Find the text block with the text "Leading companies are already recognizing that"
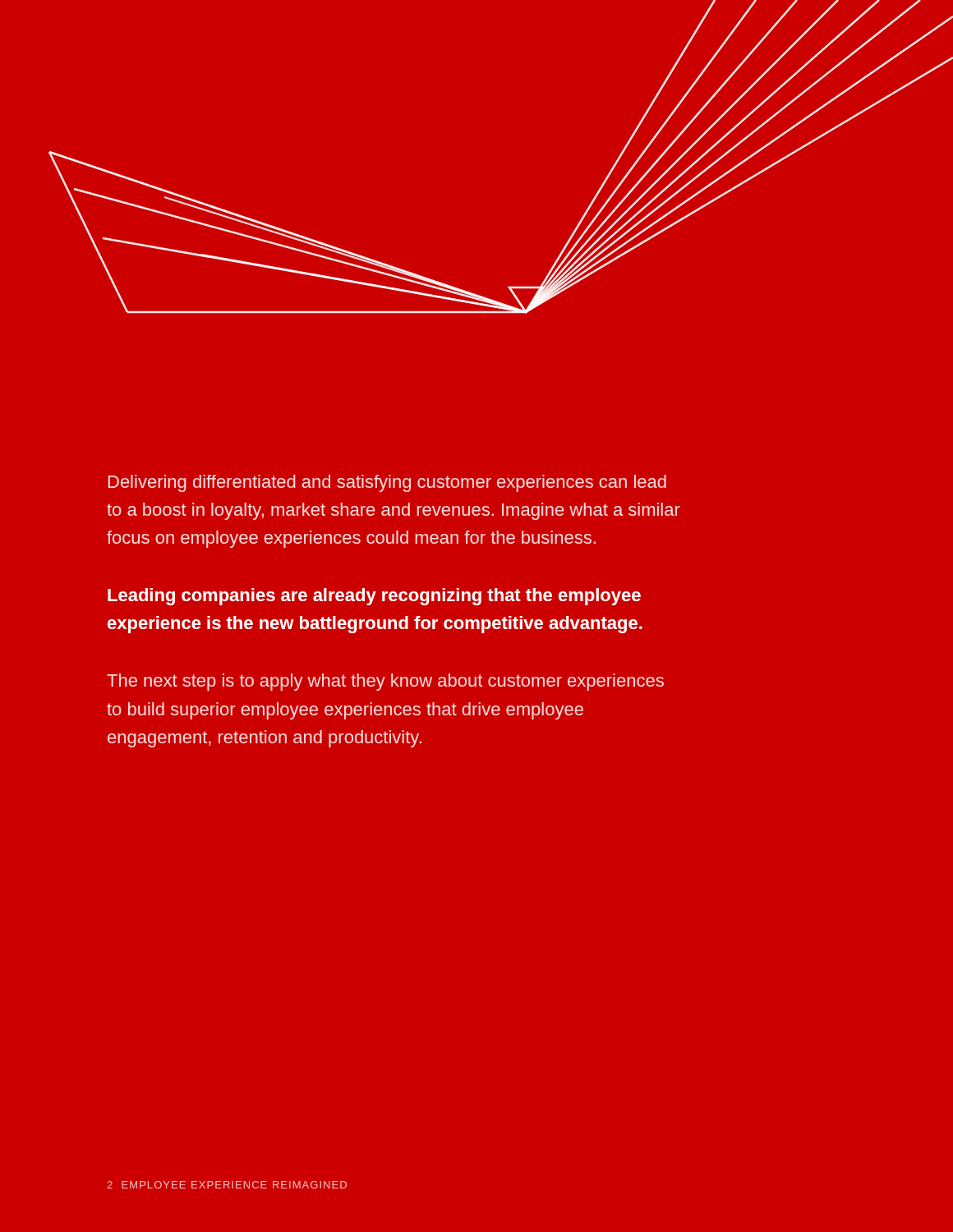 pos(394,610)
